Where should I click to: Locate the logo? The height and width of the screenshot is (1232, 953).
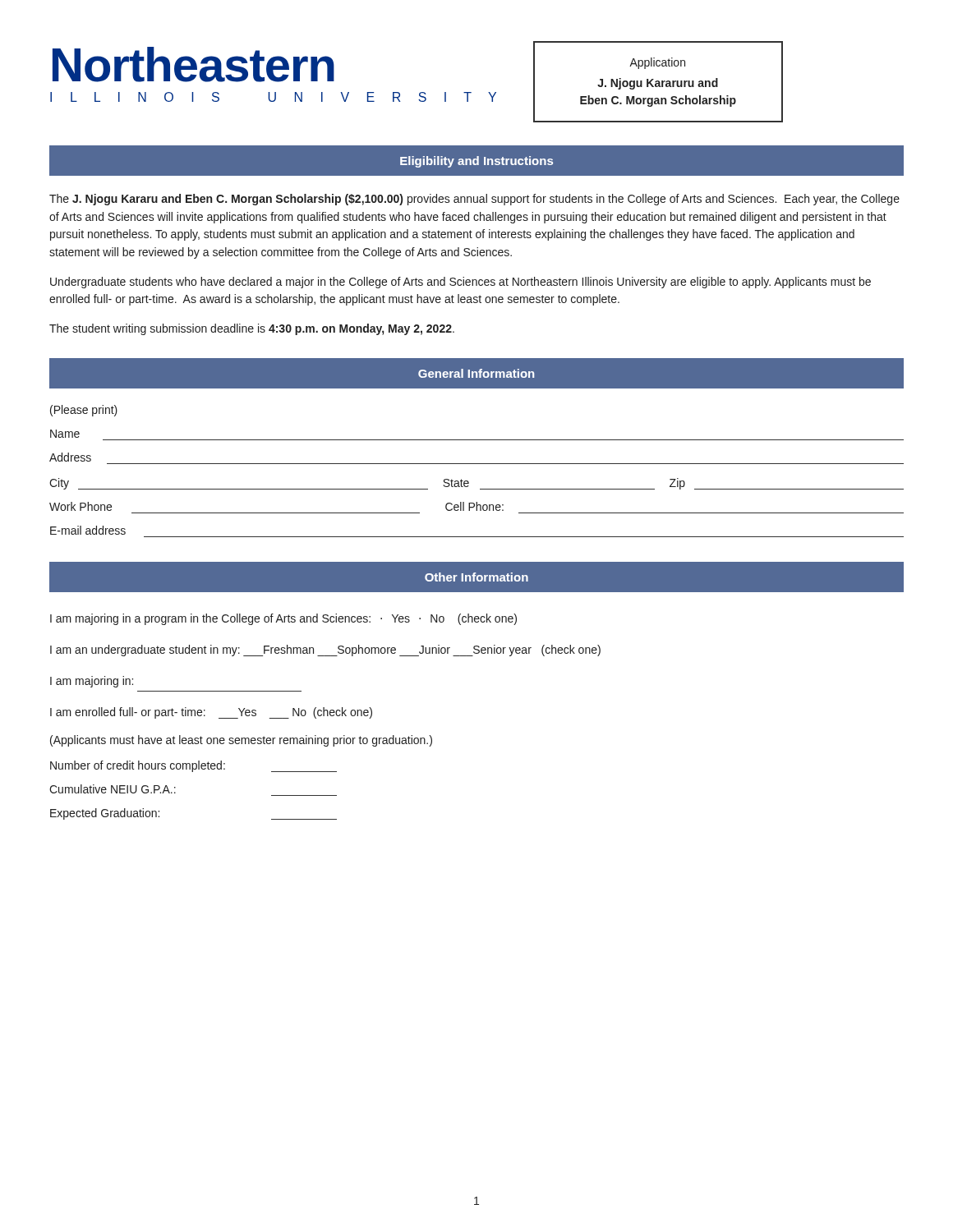pyautogui.click(x=276, y=73)
